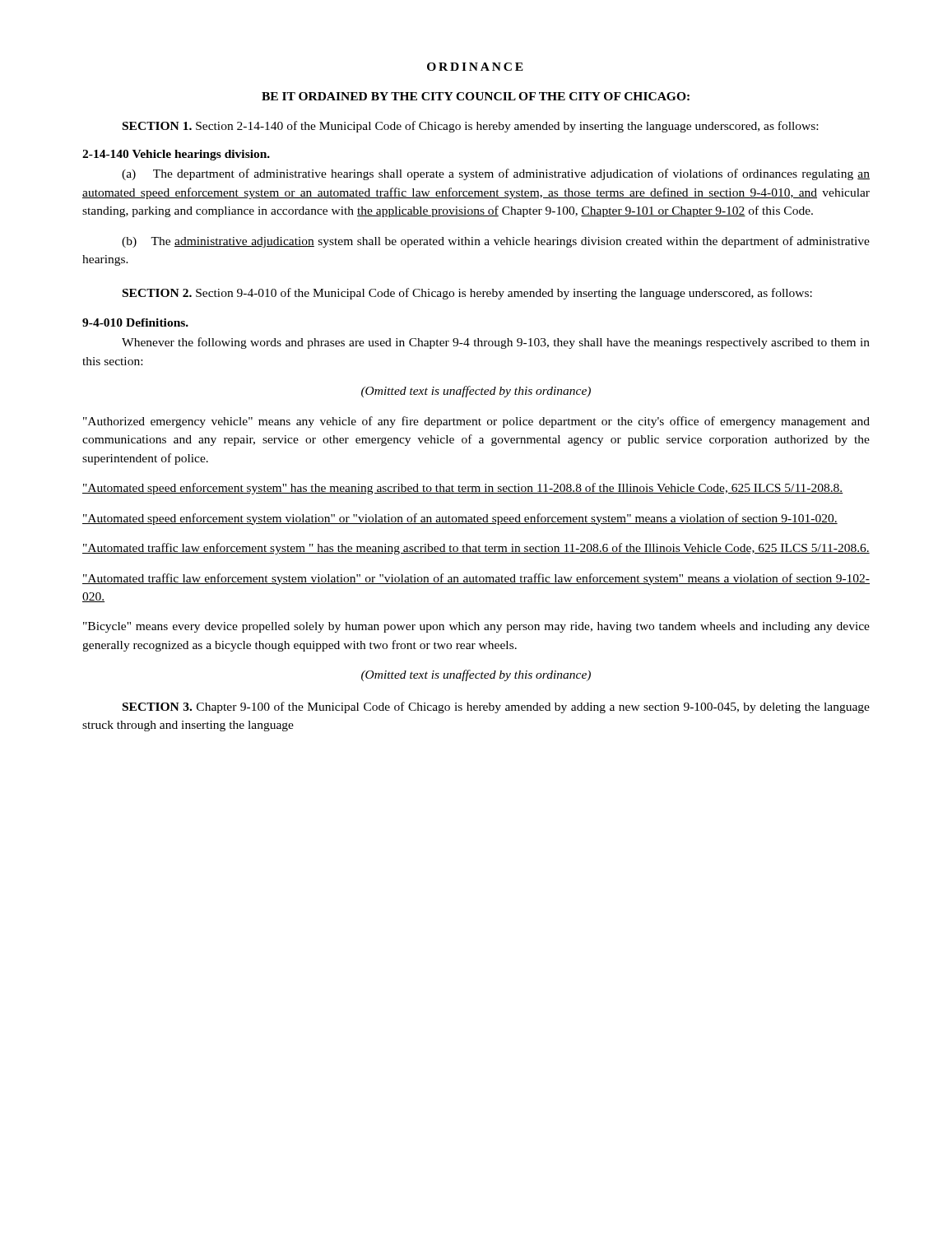This screenshot has width=952, height=1234.
Task: Find the element starting "SECTION 1. Section"
Action: point(470,125)
